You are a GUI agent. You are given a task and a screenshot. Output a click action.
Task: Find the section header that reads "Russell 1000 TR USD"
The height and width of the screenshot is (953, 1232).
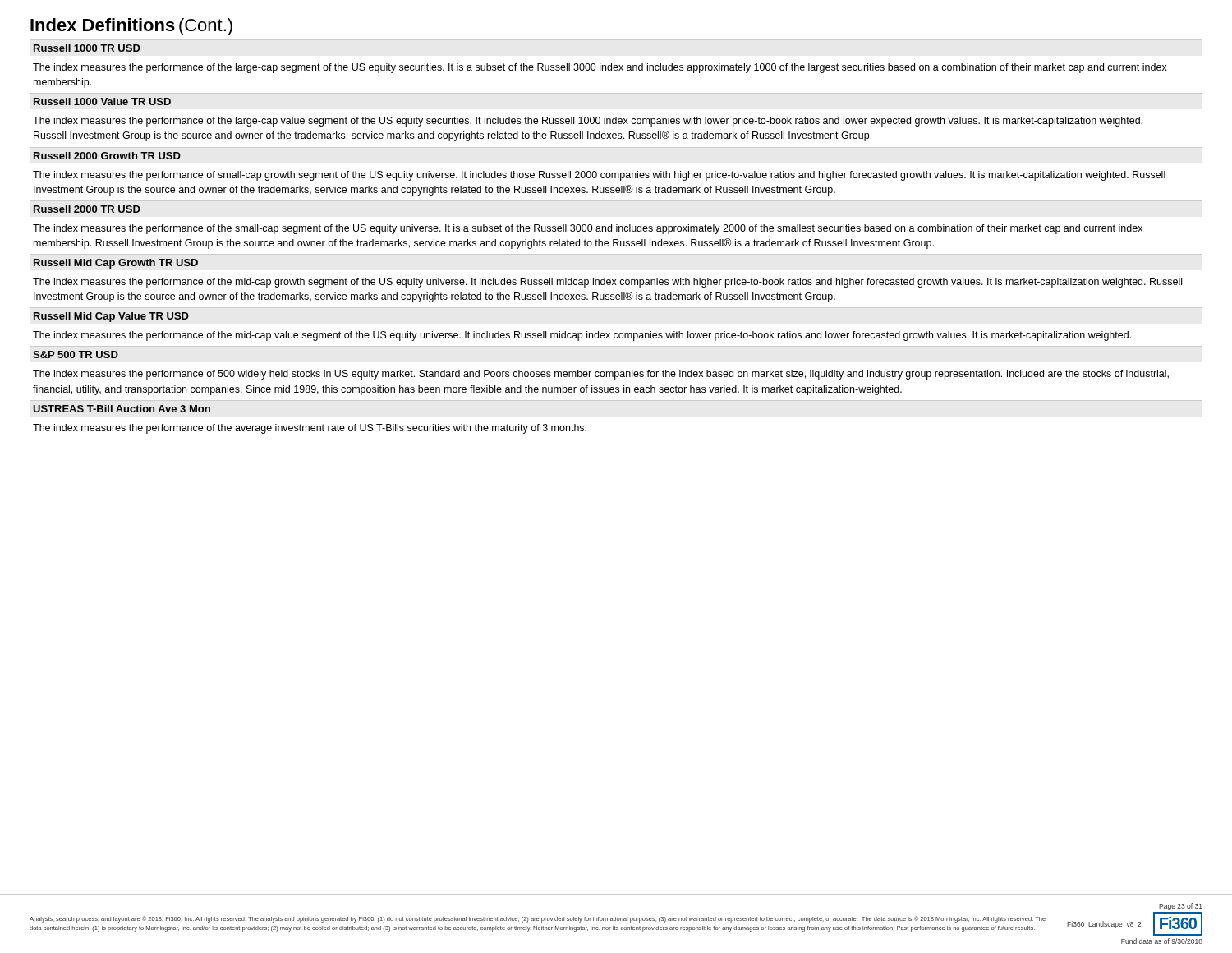(x=87, y=48)
